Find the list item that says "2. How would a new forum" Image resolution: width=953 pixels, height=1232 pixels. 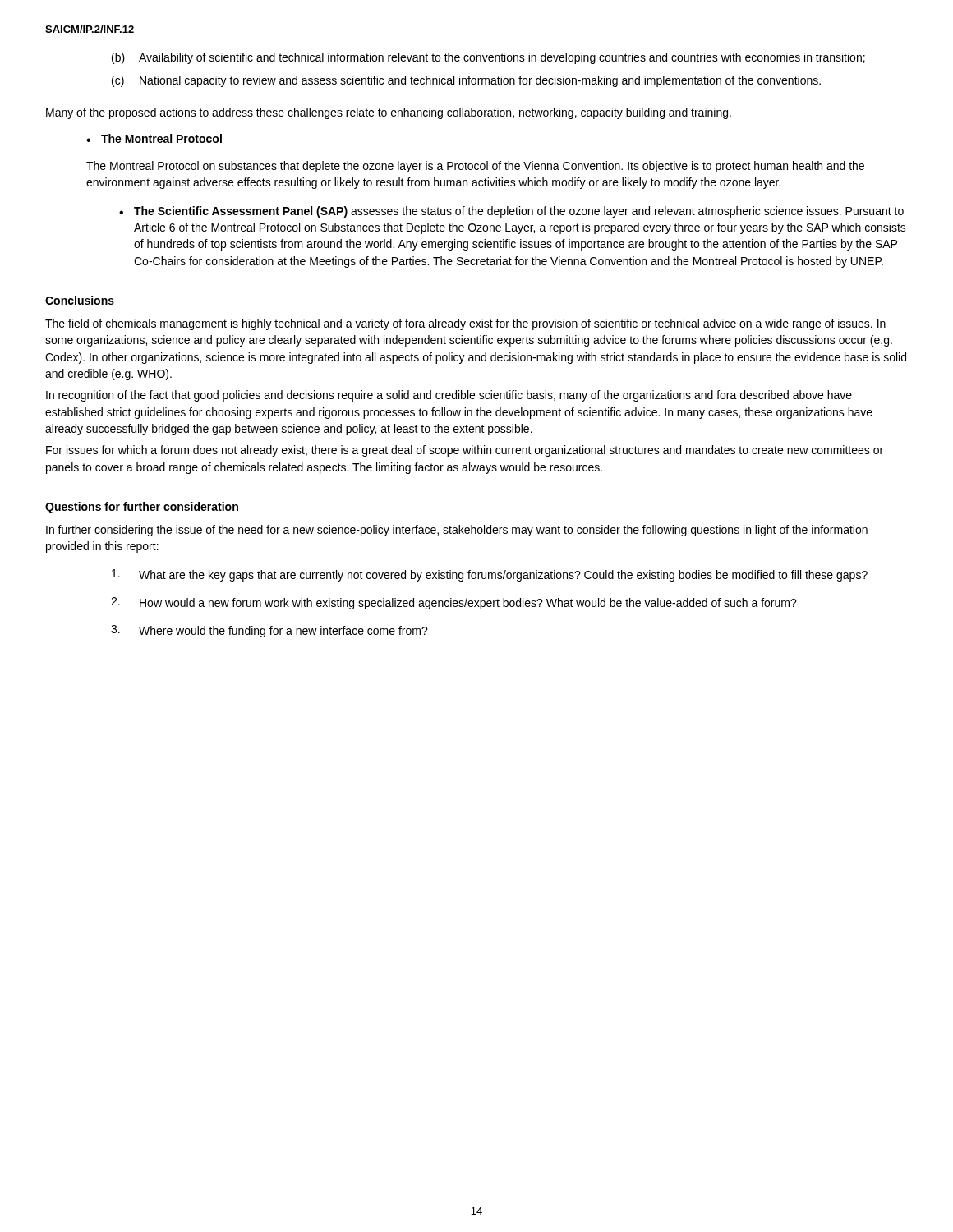click(x=454, y=603)
